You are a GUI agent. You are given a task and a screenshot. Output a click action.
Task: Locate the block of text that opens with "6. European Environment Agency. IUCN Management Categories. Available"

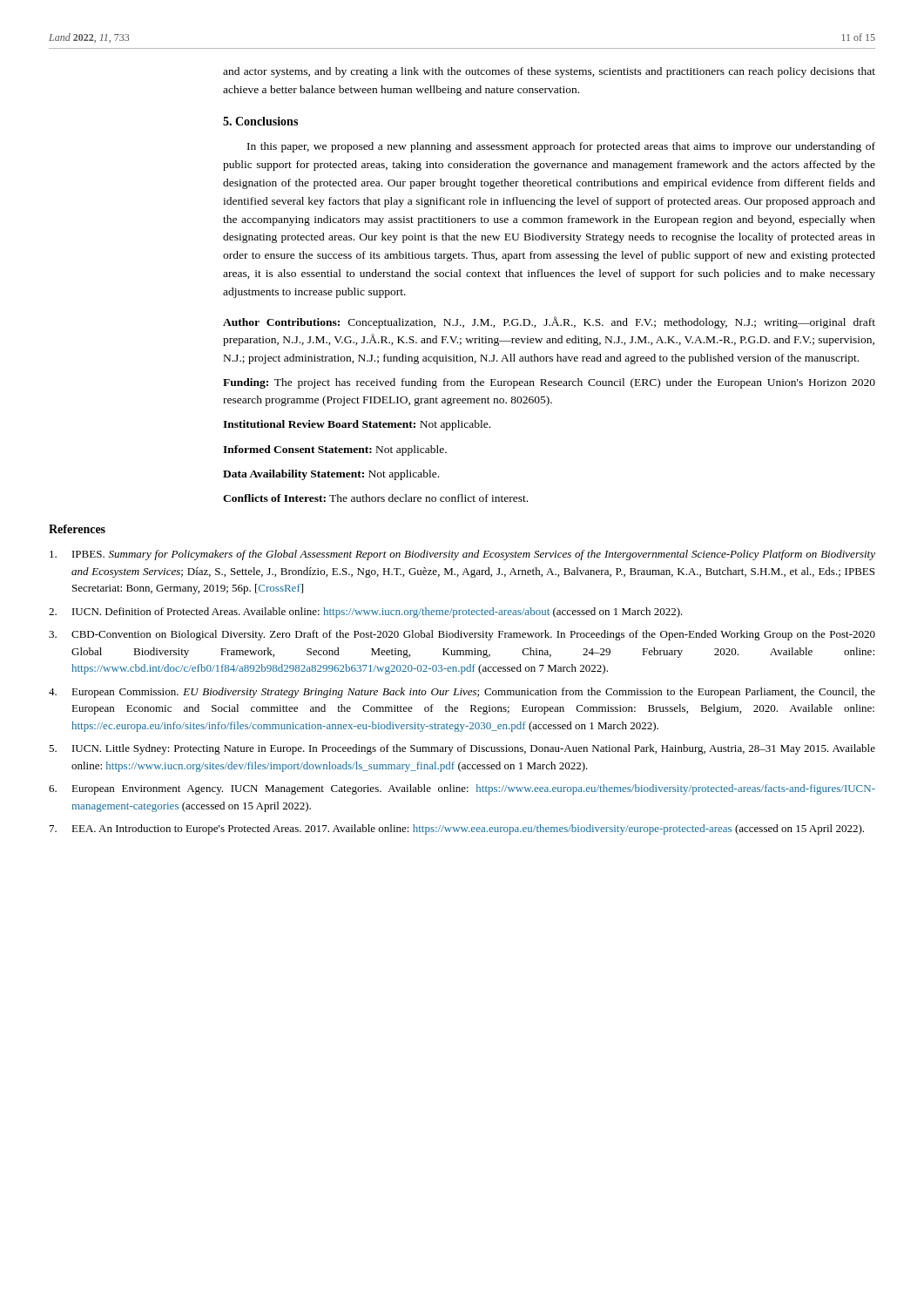click(x=462, y=797)
